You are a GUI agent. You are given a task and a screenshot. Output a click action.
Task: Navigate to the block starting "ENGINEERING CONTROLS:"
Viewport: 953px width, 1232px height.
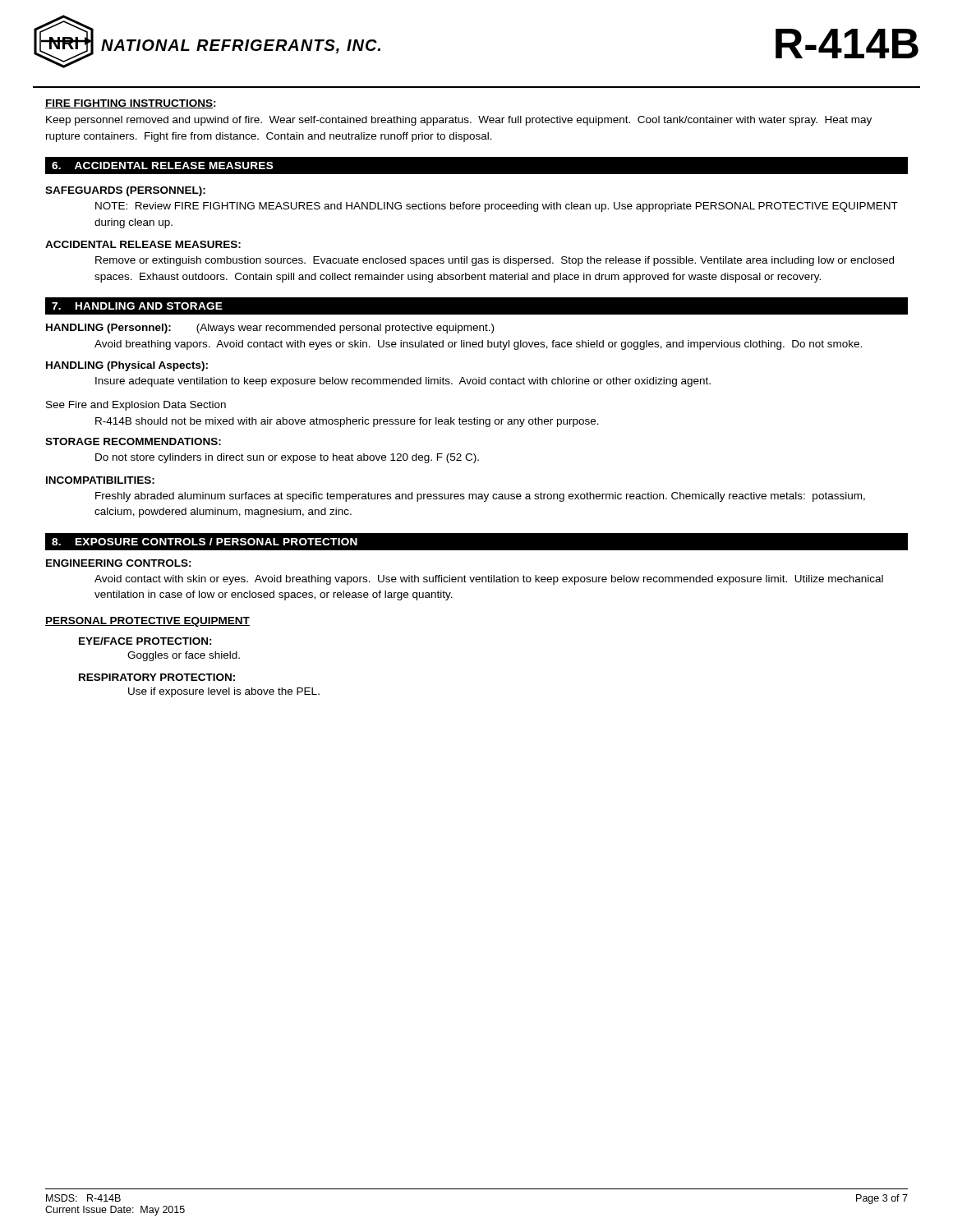click(119, 563)
